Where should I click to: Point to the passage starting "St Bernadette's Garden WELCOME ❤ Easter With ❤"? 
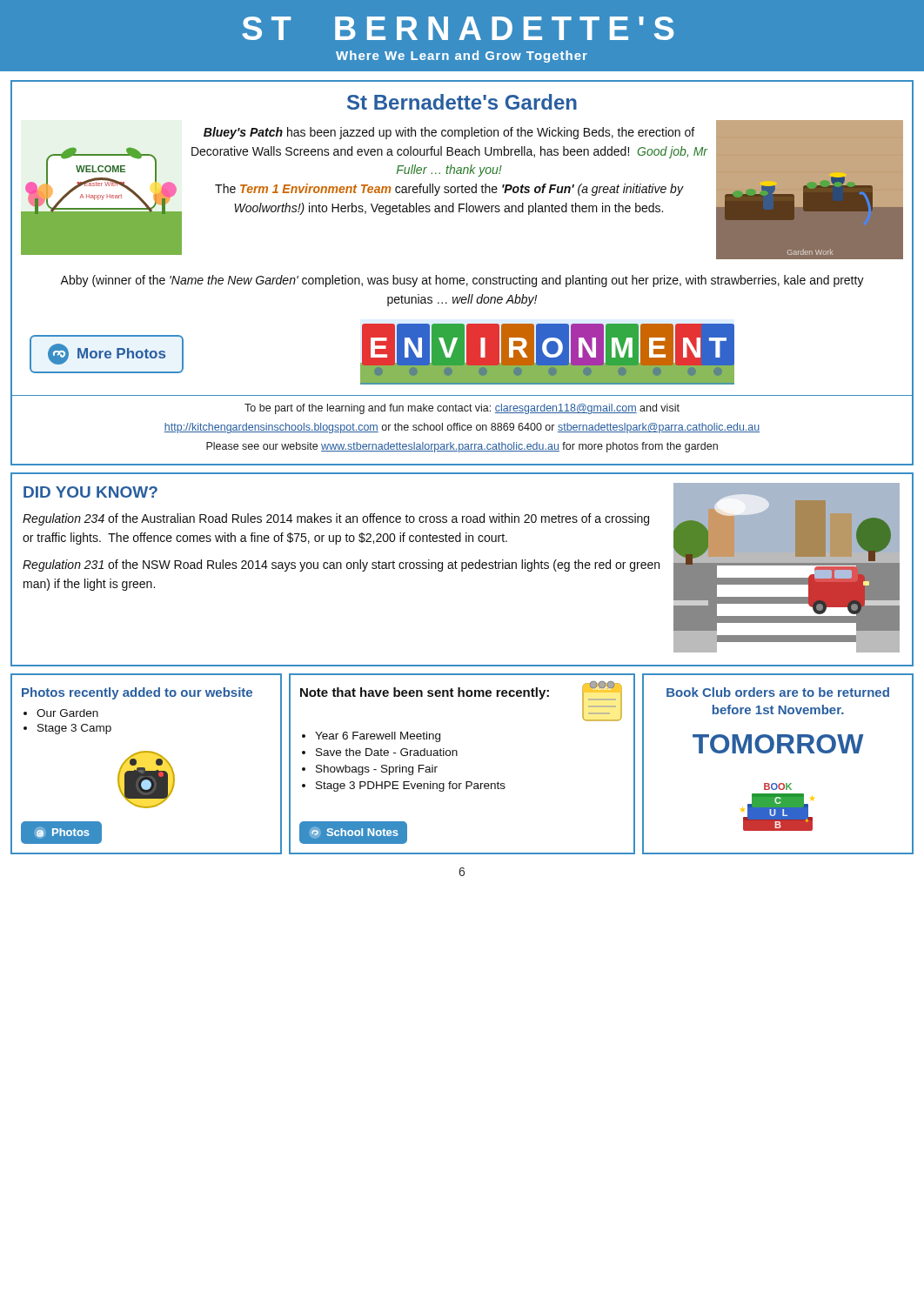(462, 273)
